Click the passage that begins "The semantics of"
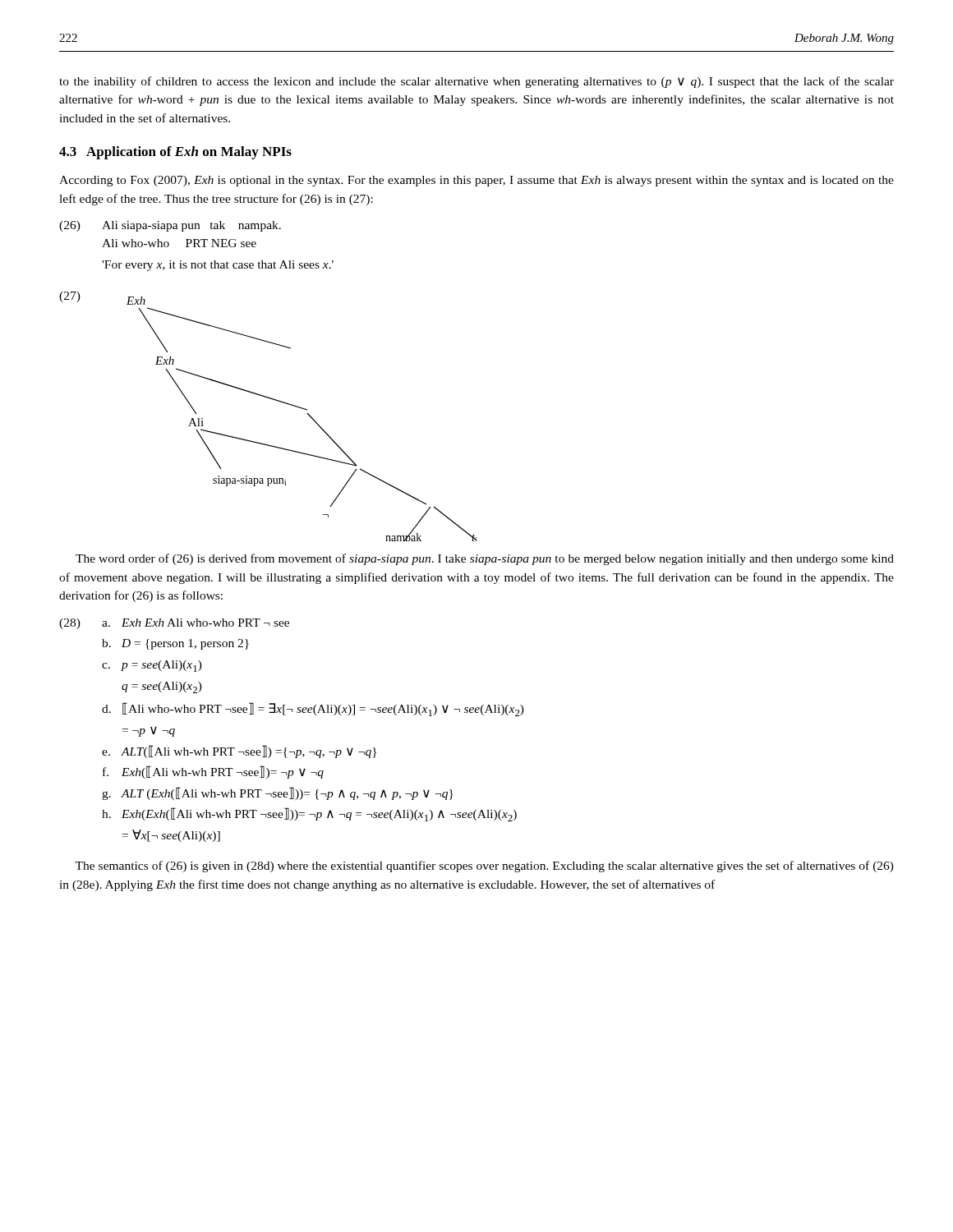The image size is (953, 1232). [x=476, y=875]
